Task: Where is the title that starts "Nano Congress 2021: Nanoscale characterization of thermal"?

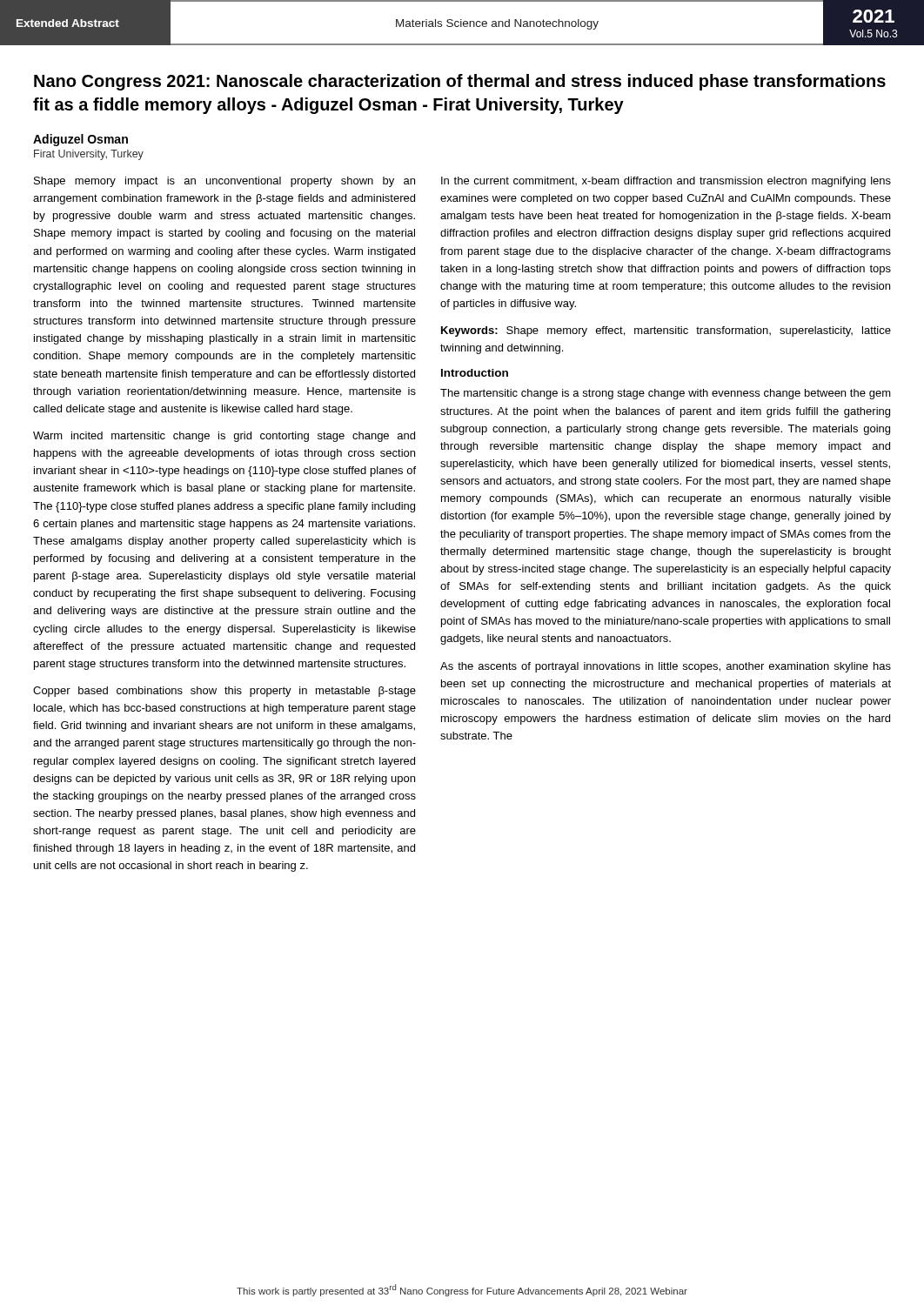Action: coord(460,93)
